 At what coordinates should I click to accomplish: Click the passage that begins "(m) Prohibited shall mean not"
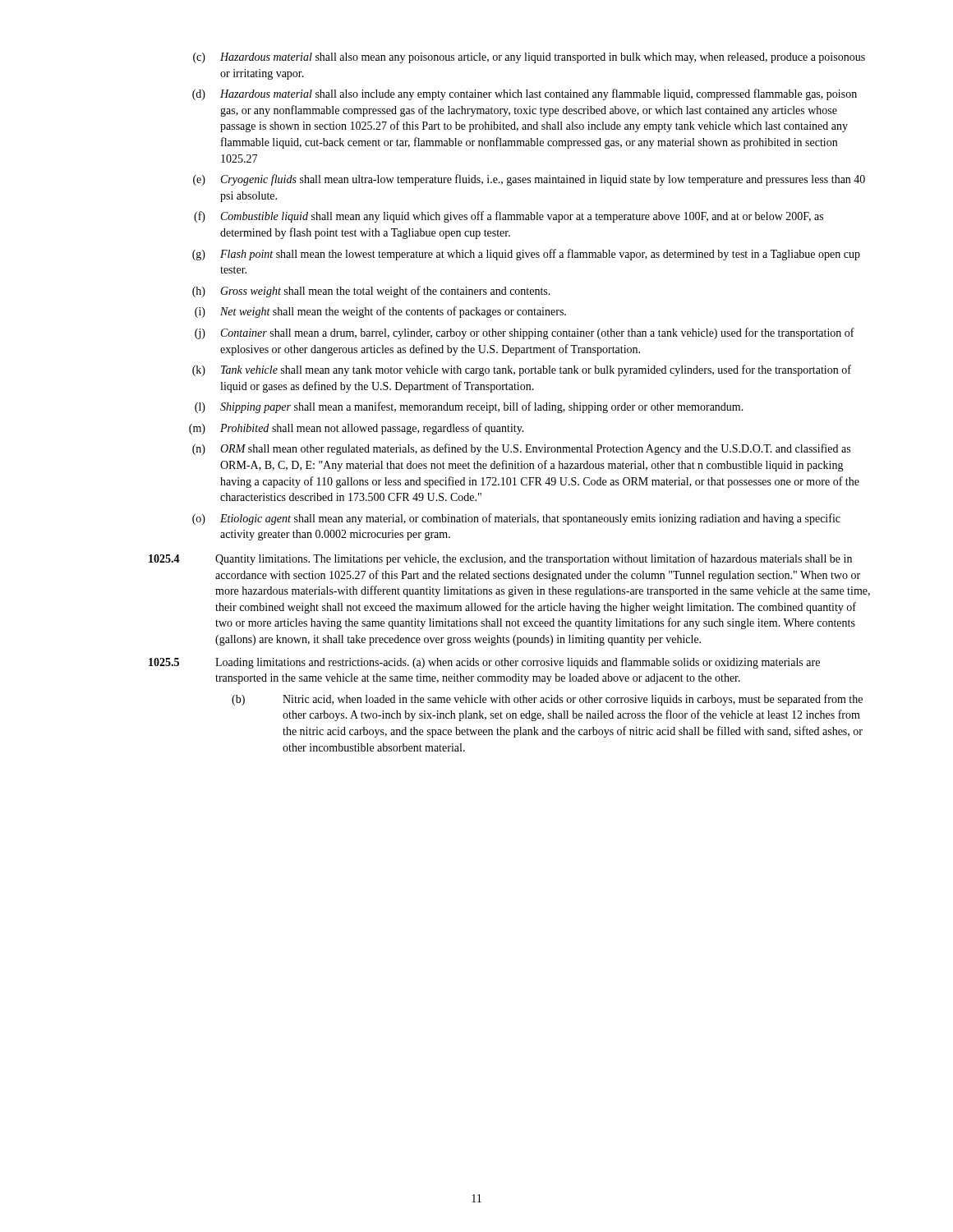[x=509, y=428]
